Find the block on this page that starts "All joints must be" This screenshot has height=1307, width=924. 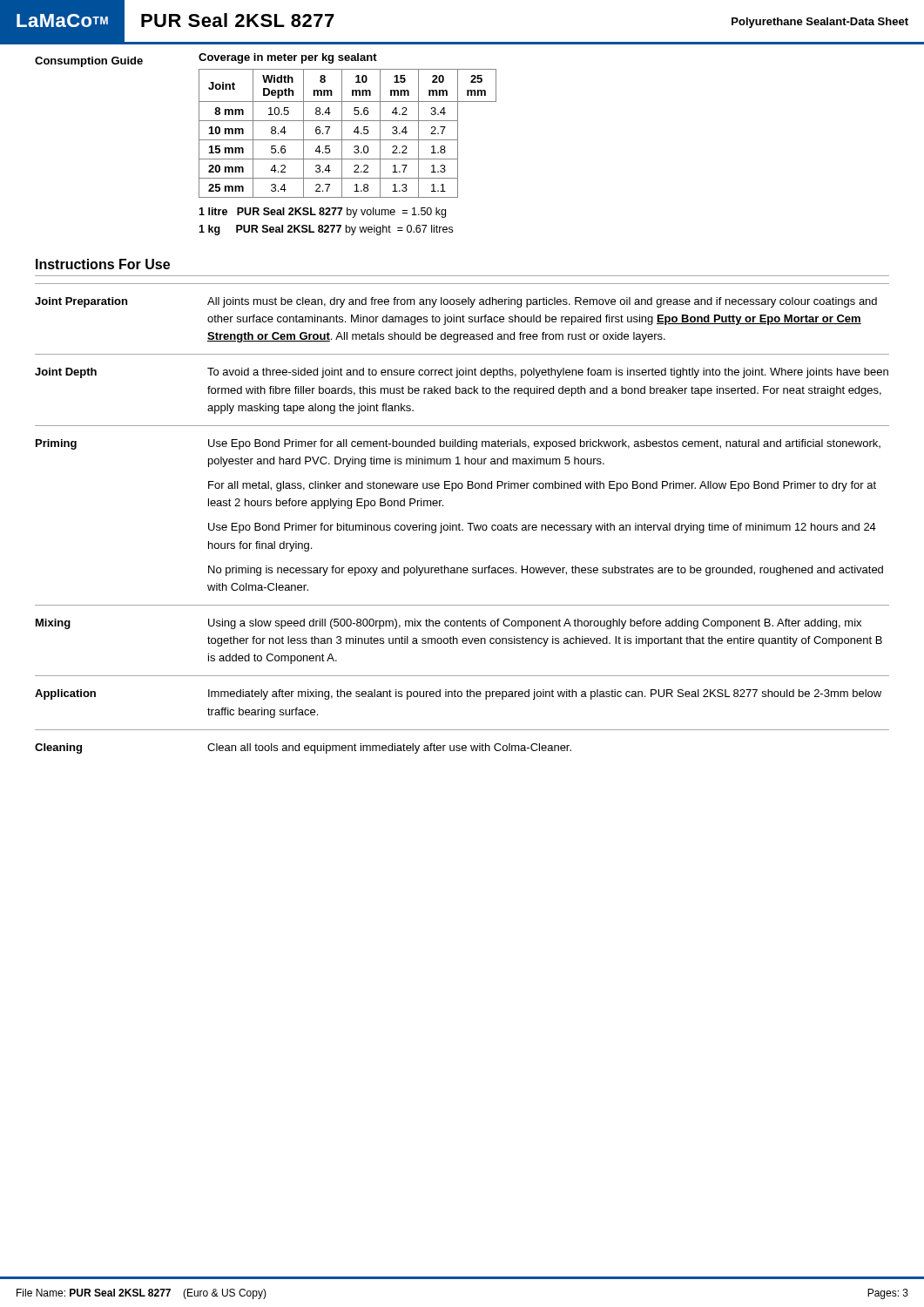click(x=548, y=319)
